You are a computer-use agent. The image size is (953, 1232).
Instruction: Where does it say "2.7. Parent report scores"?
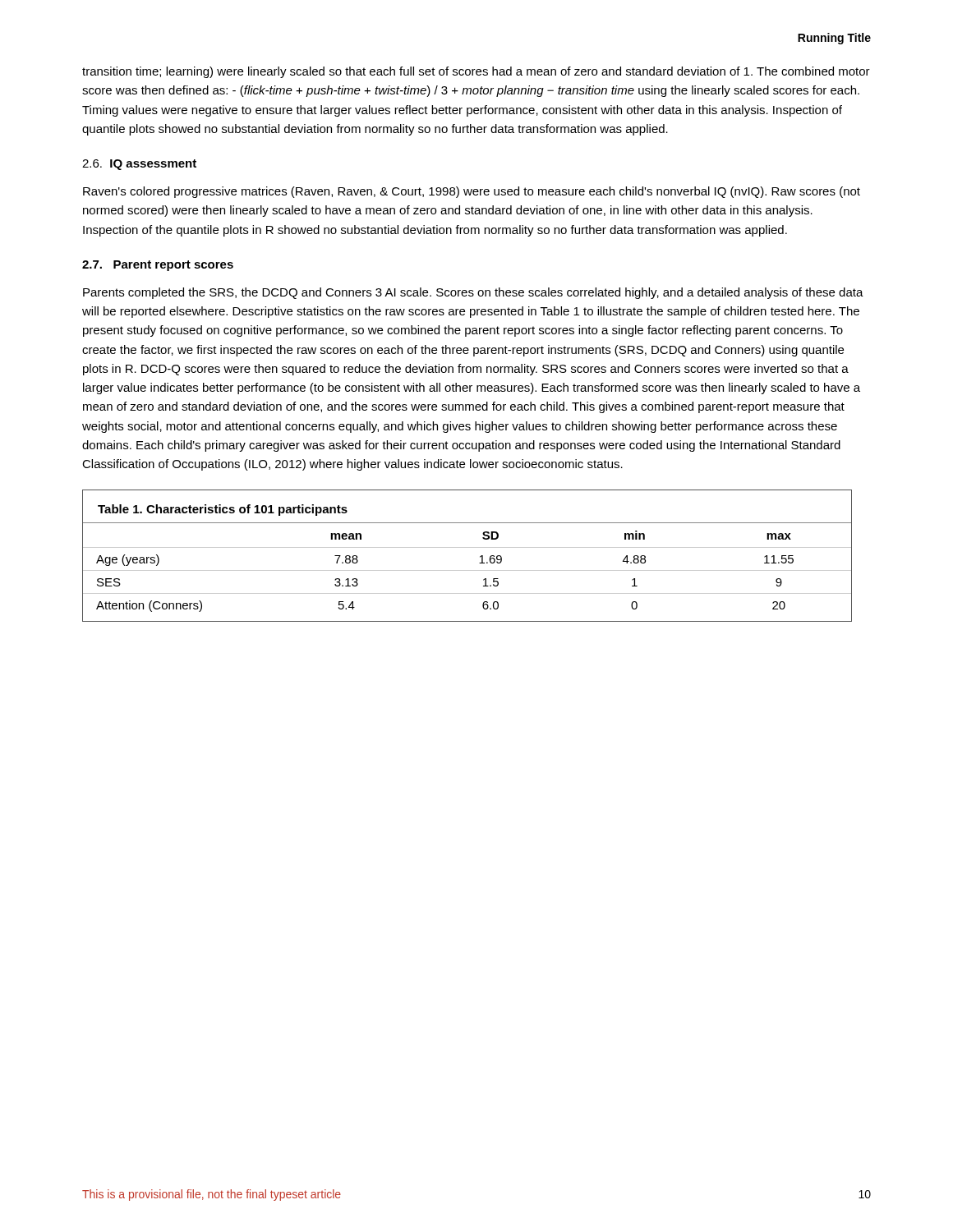click(x=158, y=264)
